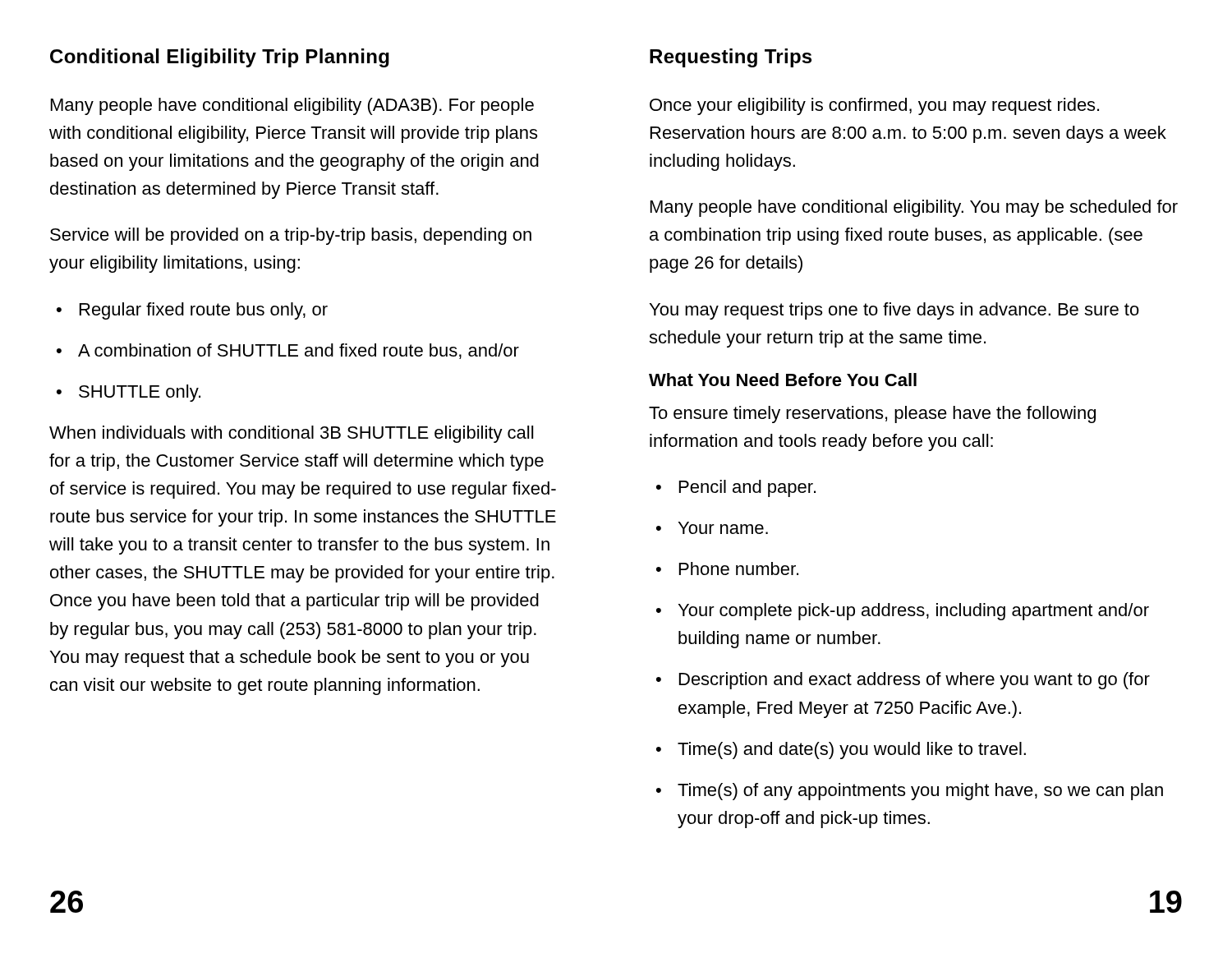Click on the list item containing "Your complete pick-up address,"
This screenshot has width=1232, height=953.
coord(913,624)
